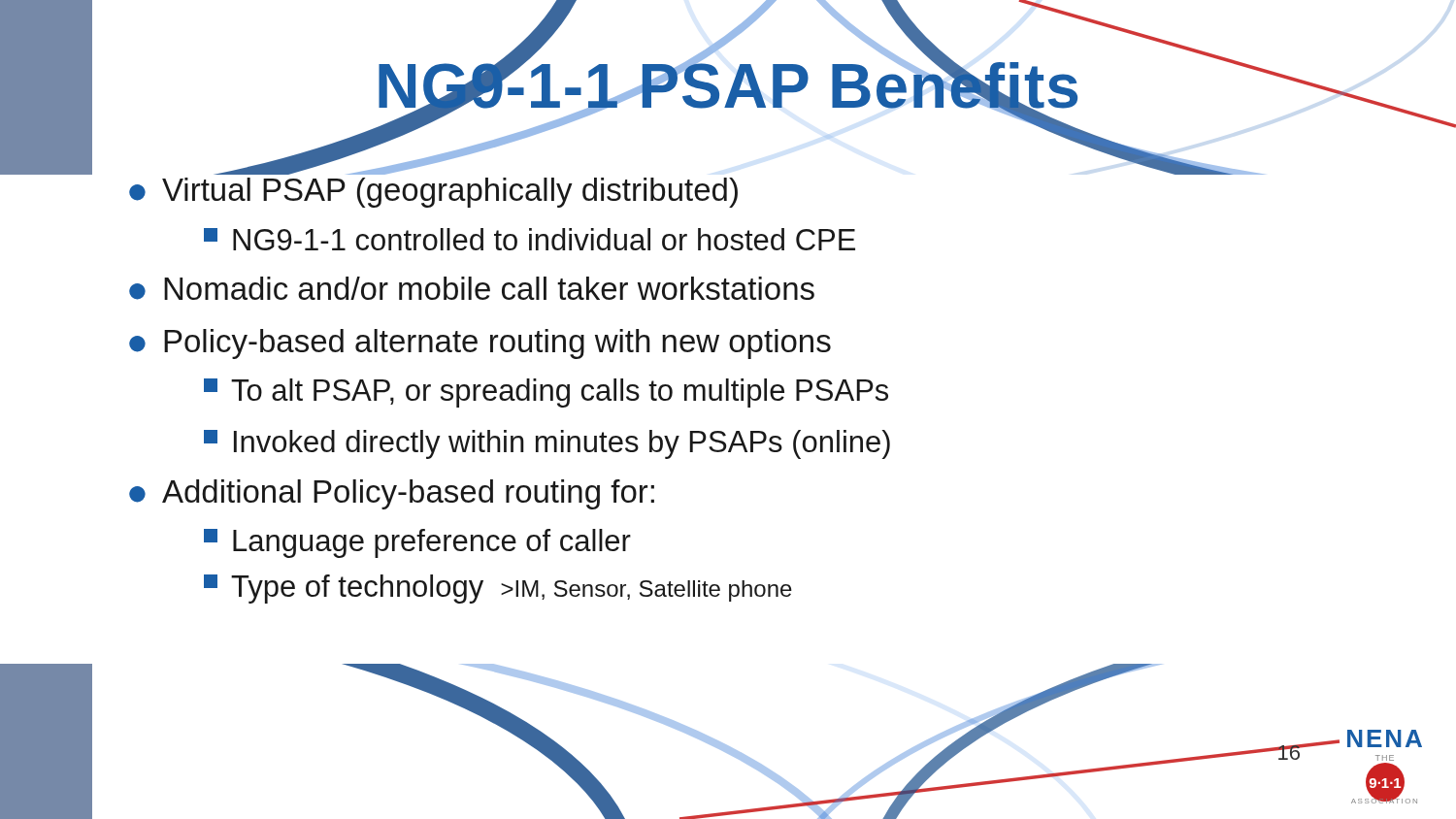This screenshot has height=819, width=1456.
Task: Locate the list item containing "● Additional Policy-based routing for:"
Action: [392, 494]
